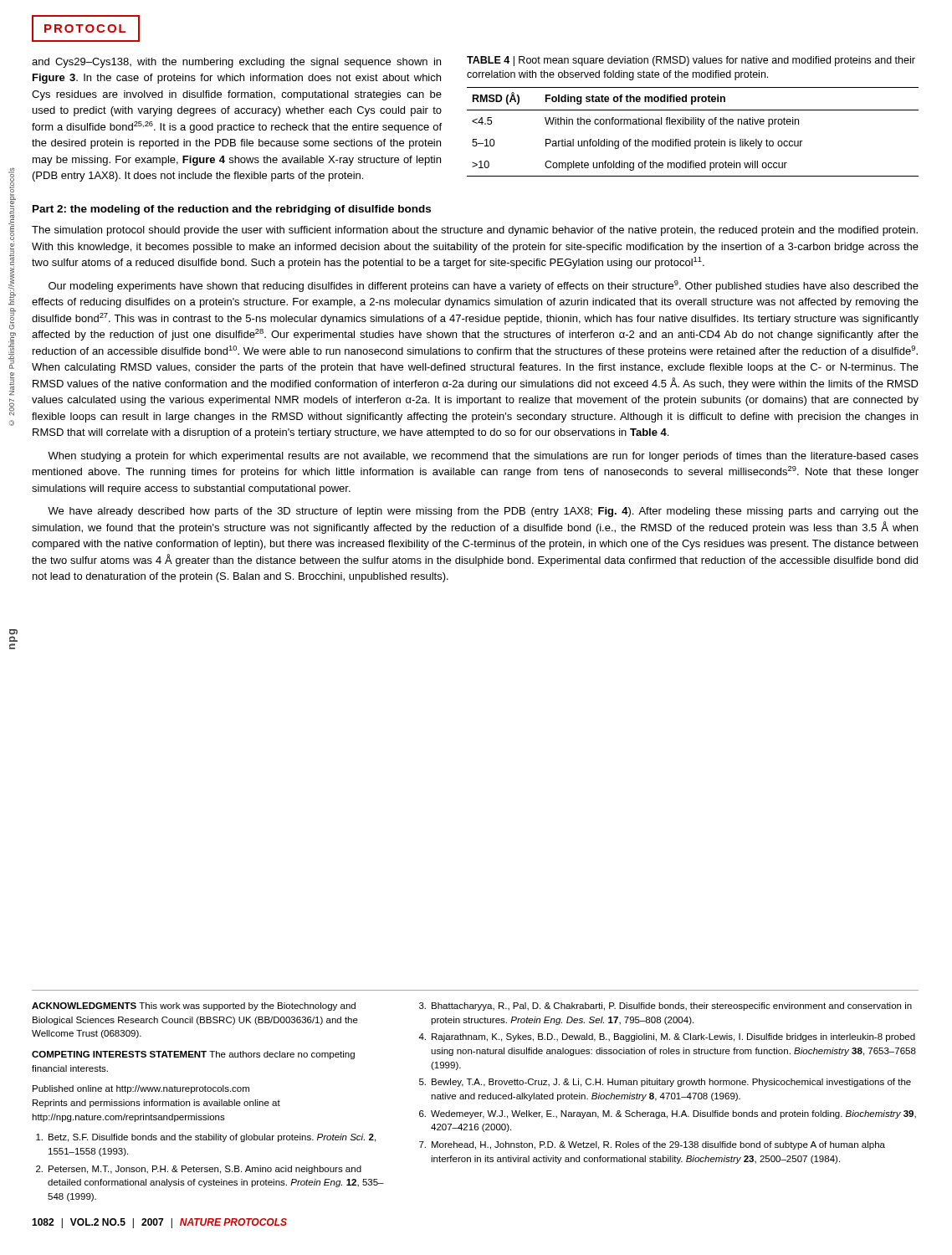Click on the region starting "and Cys29–Cys138, with the numbering excluding the"
This screenshot has width=952, height=1255.
pos(237,118)
